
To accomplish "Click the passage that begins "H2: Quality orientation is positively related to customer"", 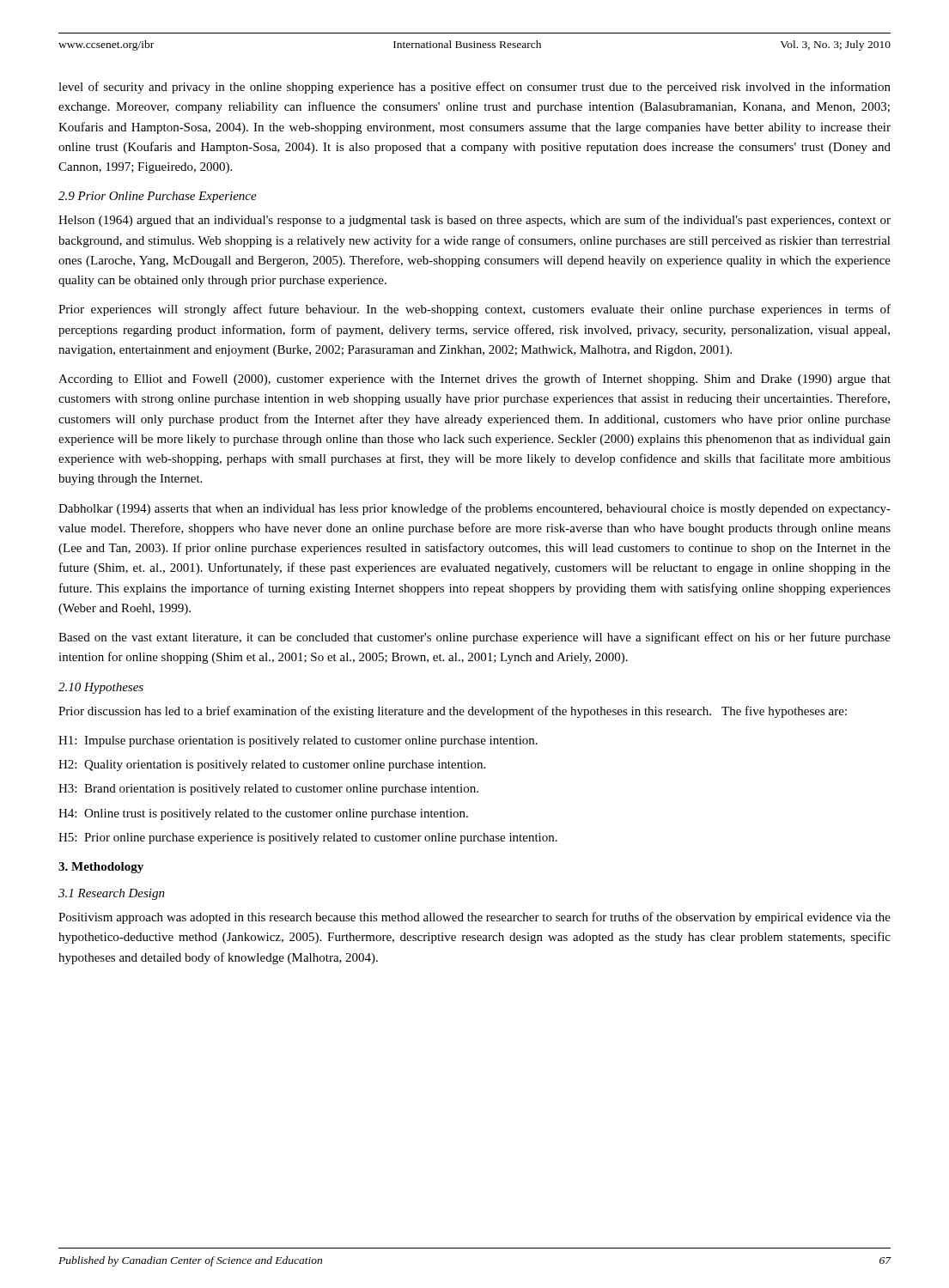I will coord(272,764).
